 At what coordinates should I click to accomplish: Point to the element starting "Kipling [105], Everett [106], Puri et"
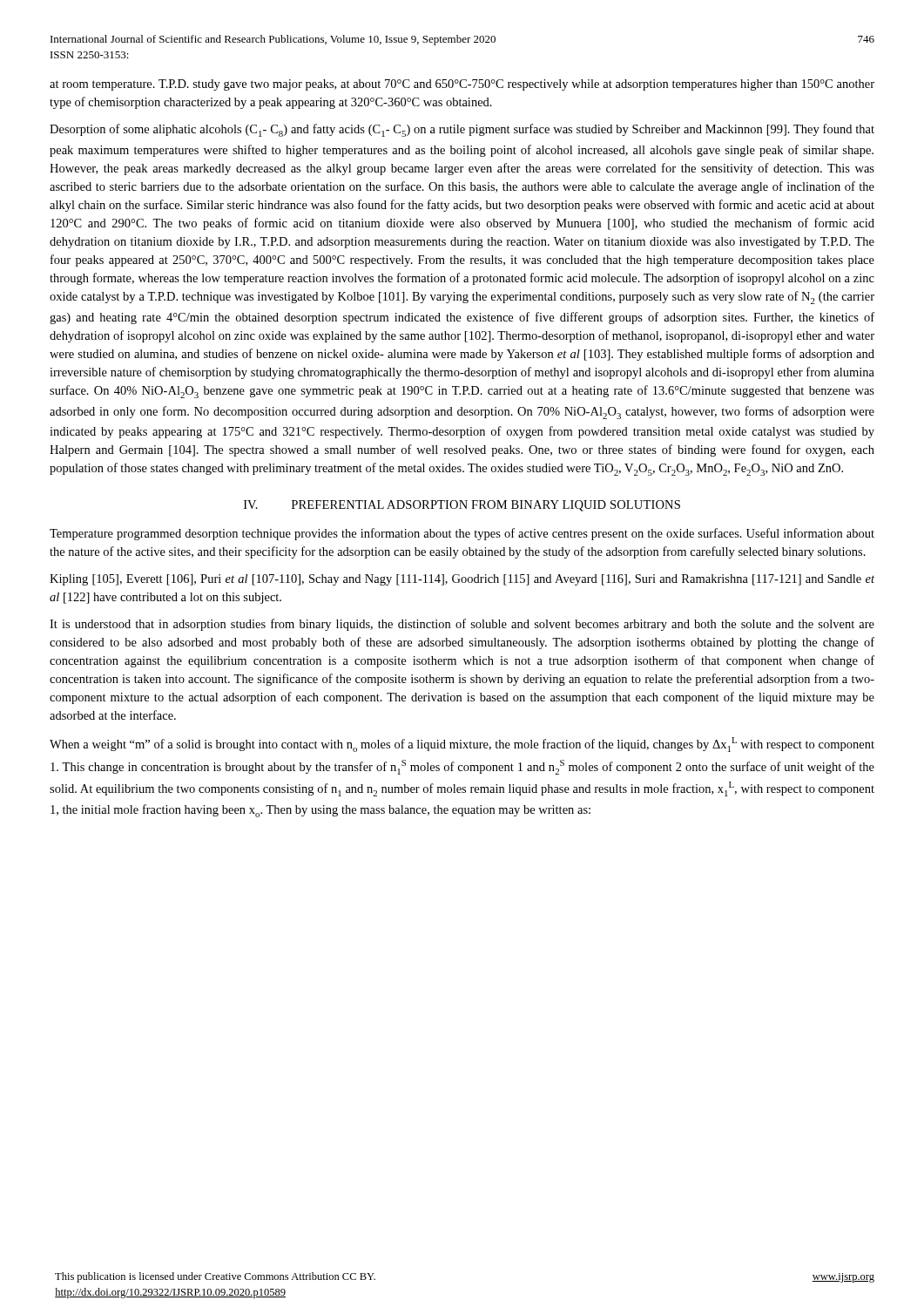click(462, 588)
